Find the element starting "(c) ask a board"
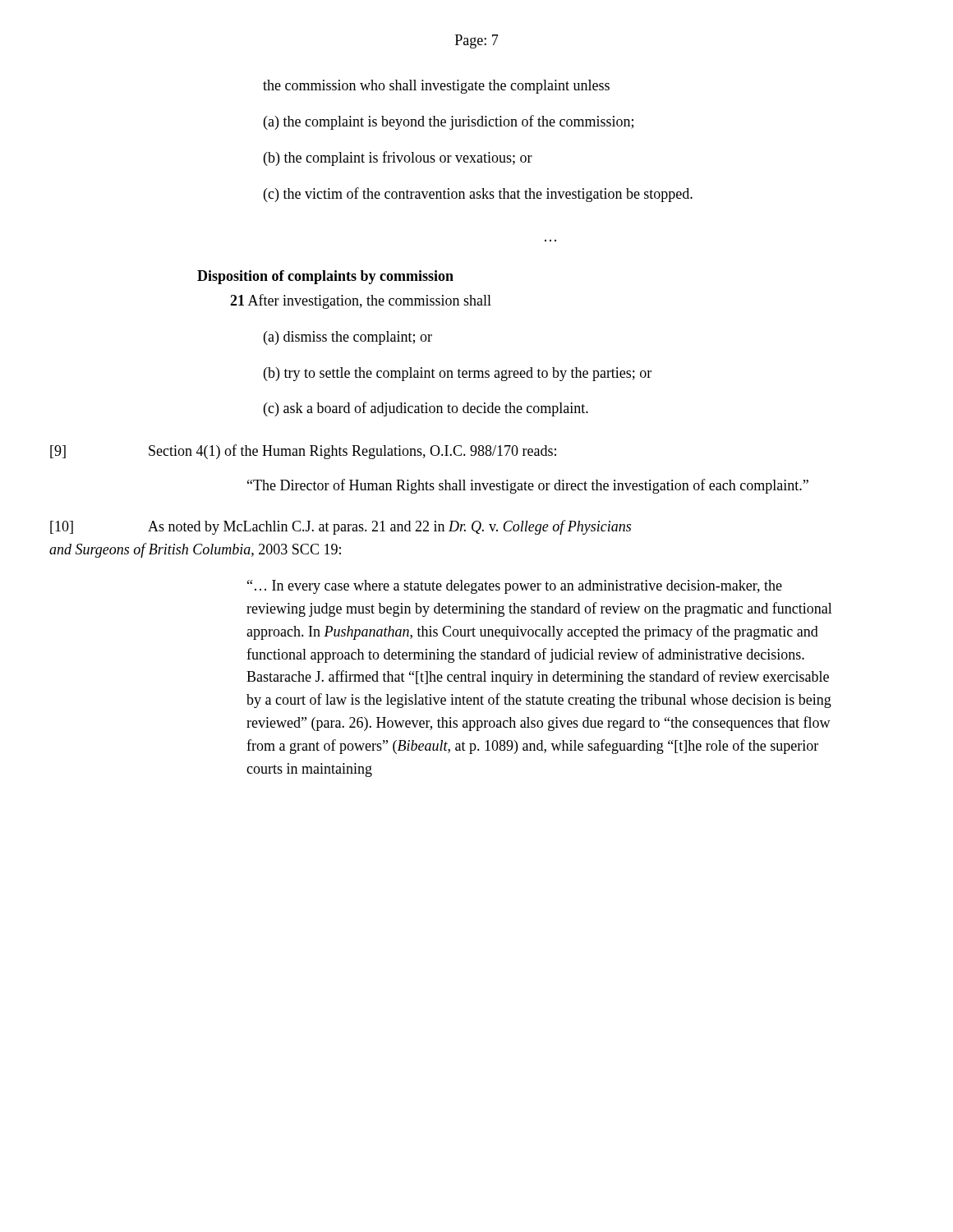This screenshot has width=953, height=1232. tap(426, 409)
